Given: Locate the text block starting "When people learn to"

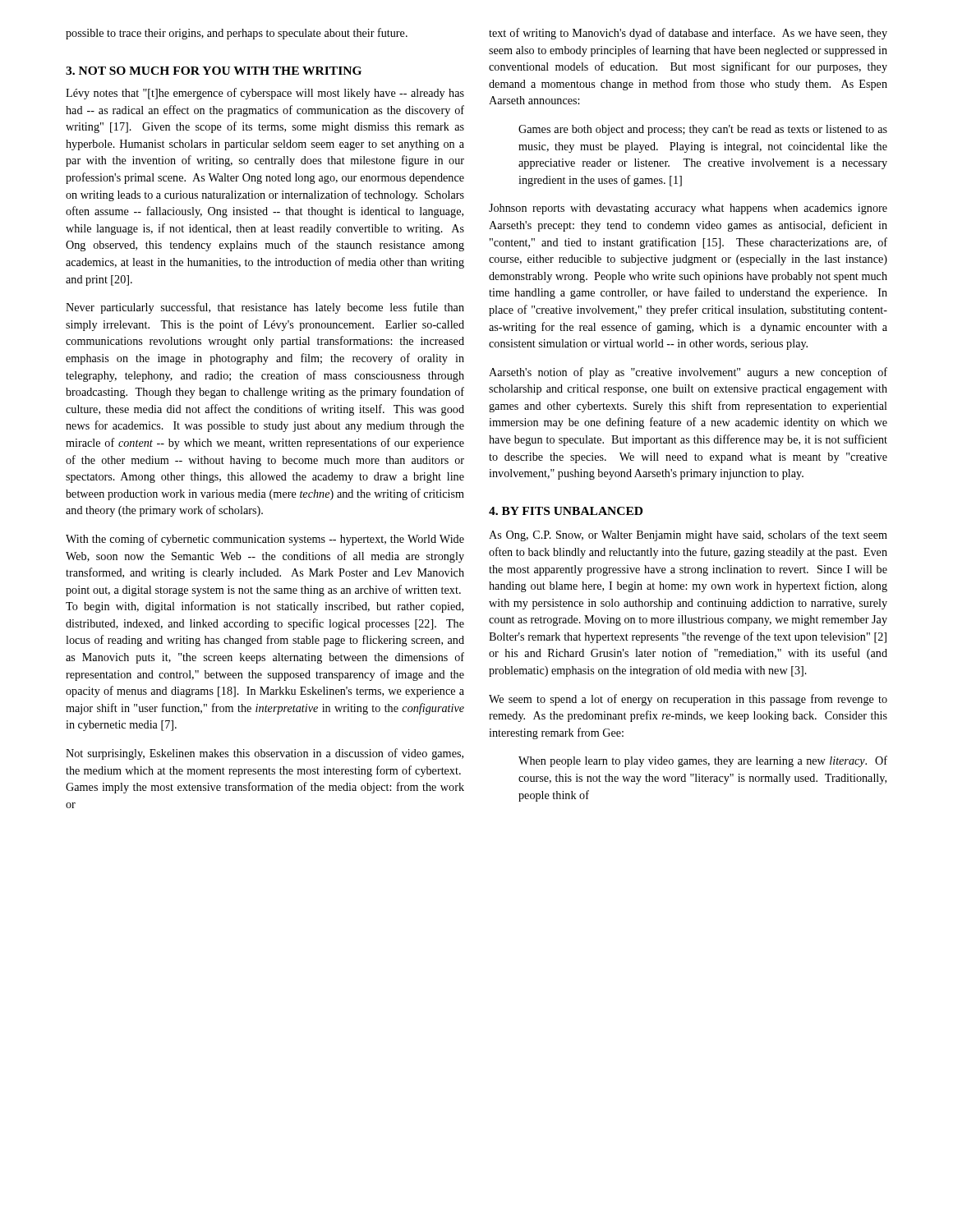Looking at the screenshot, I should pos(703,778).
